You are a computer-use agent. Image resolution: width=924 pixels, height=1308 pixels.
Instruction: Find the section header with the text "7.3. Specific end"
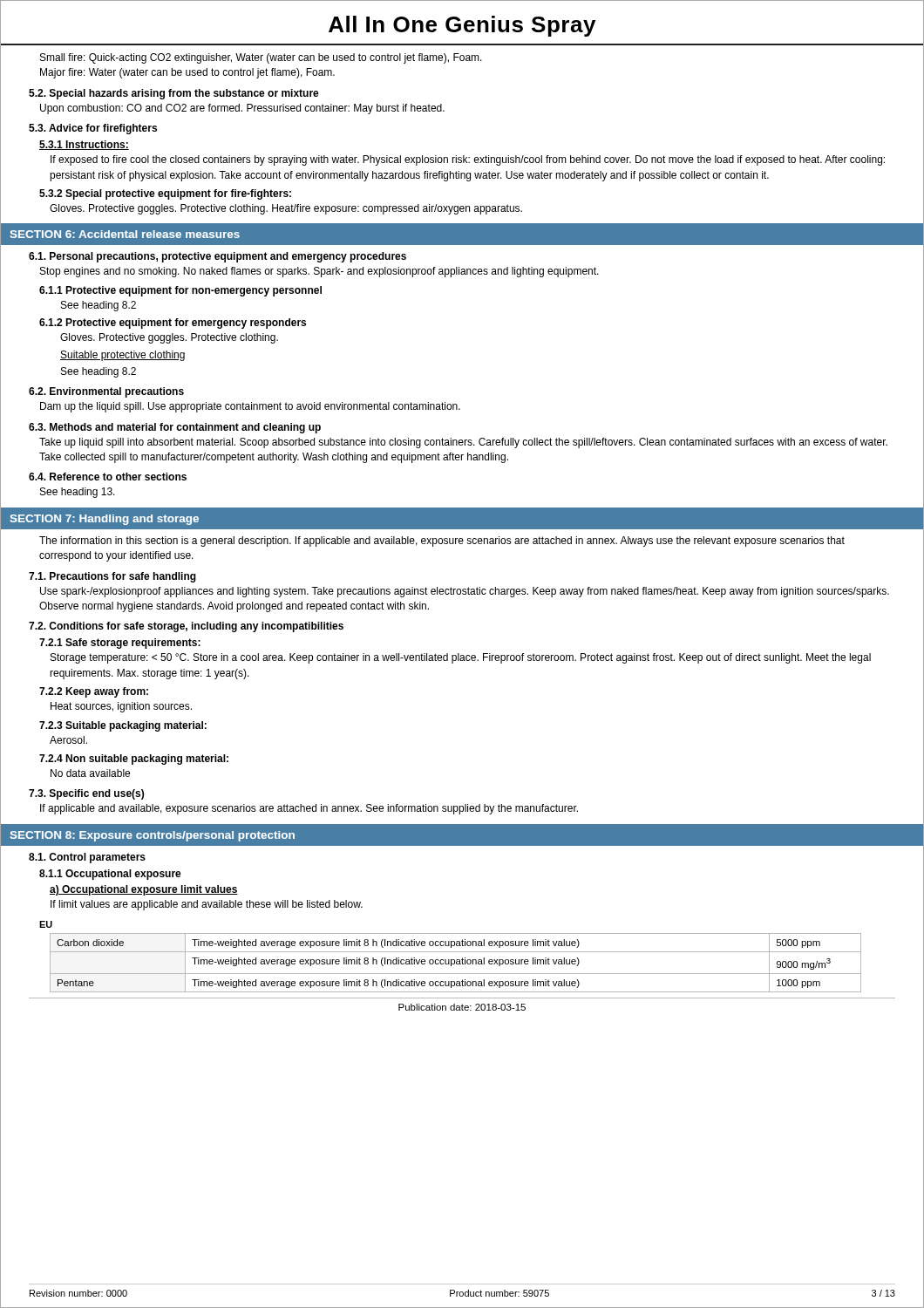[x=87, y=794]
